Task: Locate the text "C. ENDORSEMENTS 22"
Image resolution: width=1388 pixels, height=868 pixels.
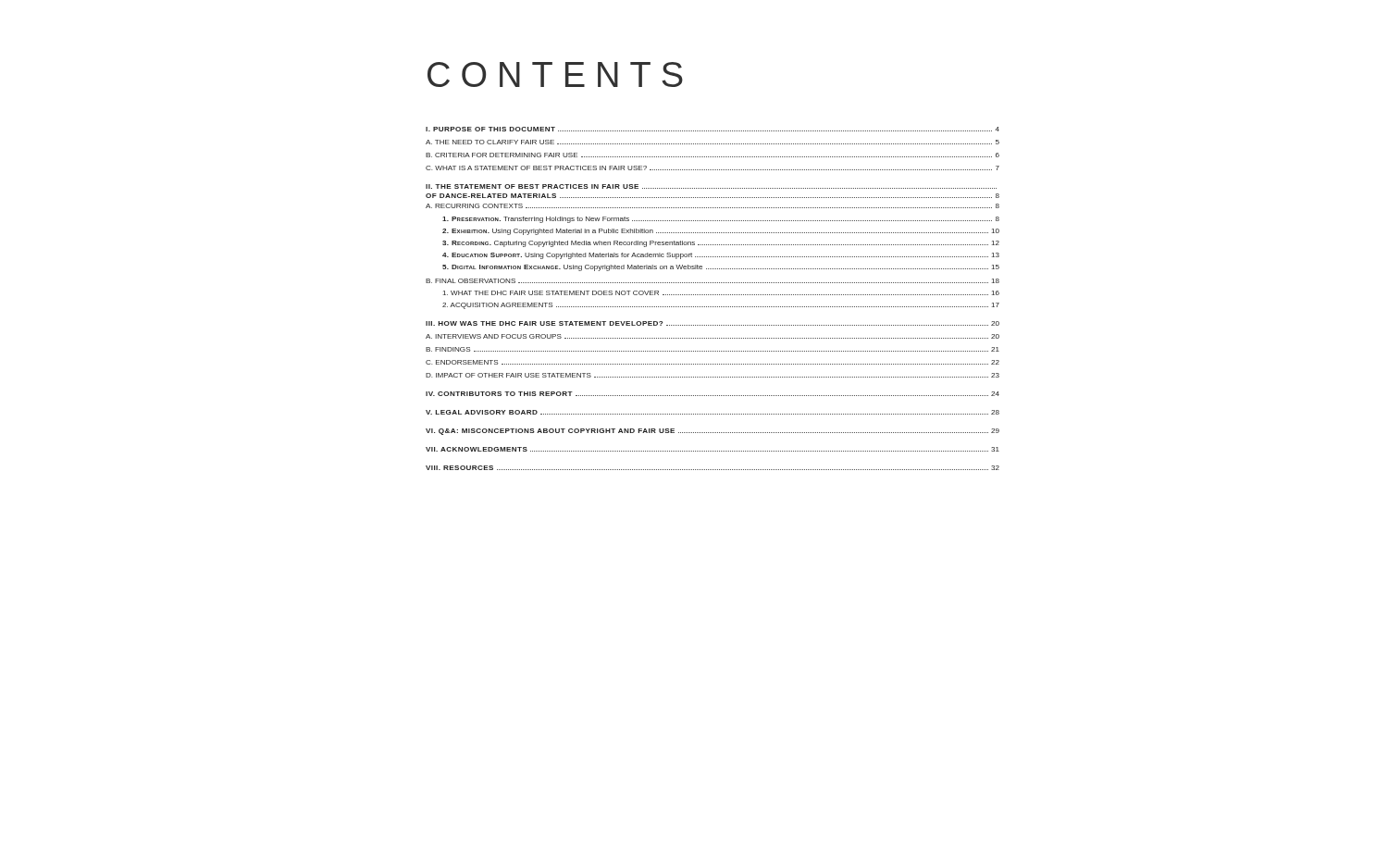Action: 713,362
